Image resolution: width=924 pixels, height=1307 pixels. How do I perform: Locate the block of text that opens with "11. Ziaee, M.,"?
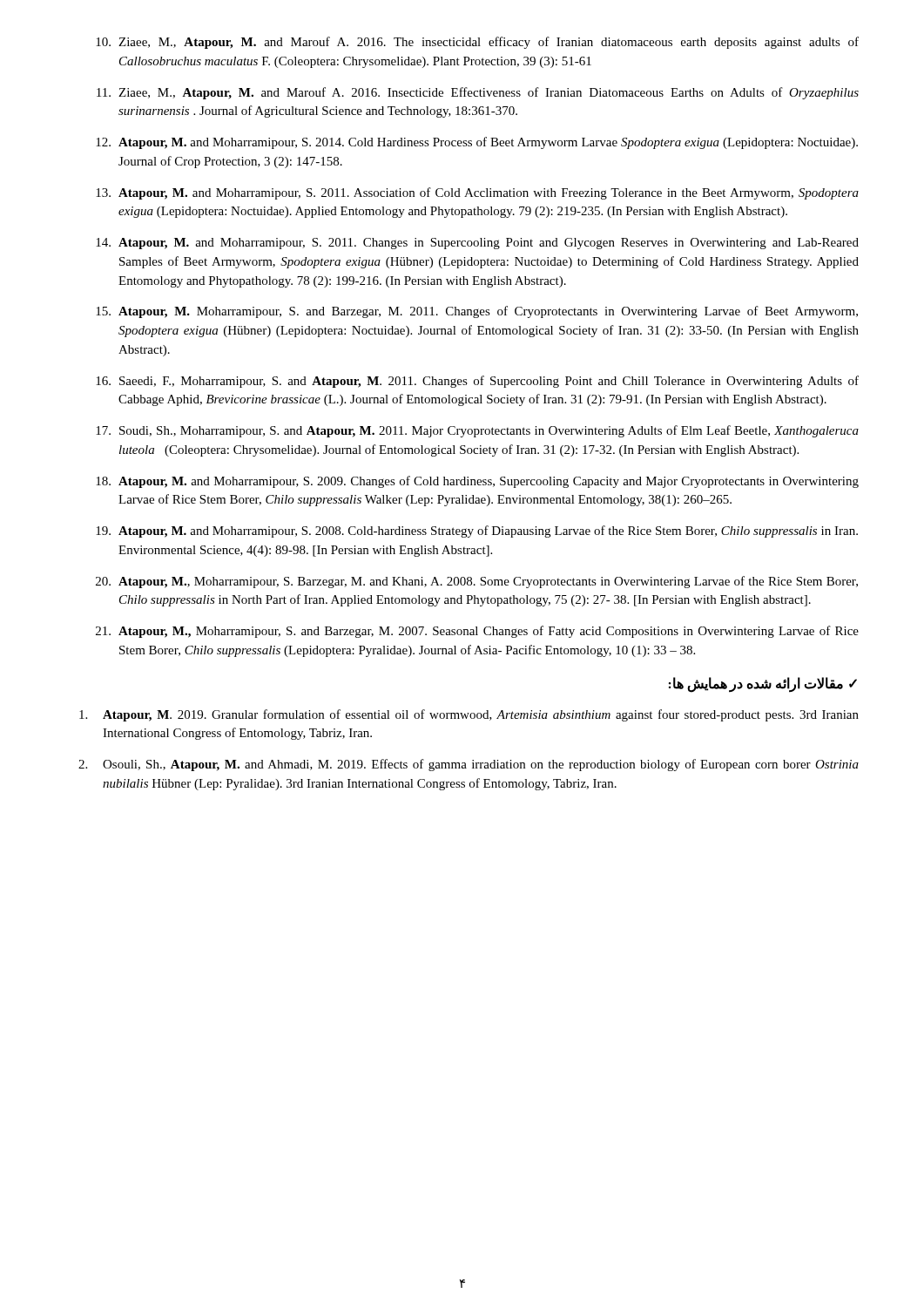pyautogui.click(x=469, y=102)
